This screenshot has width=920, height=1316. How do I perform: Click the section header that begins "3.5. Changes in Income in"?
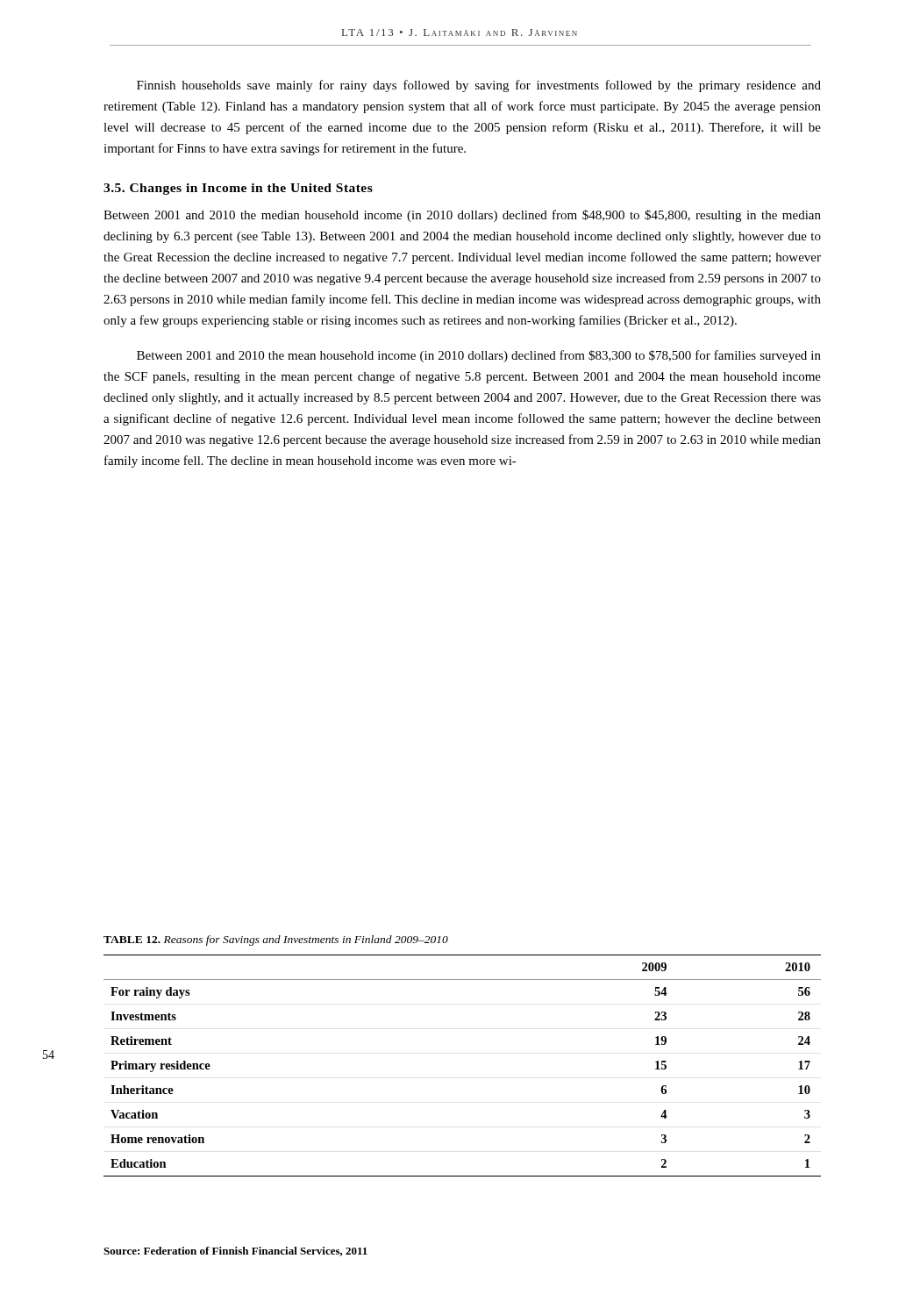click(238, 187)
